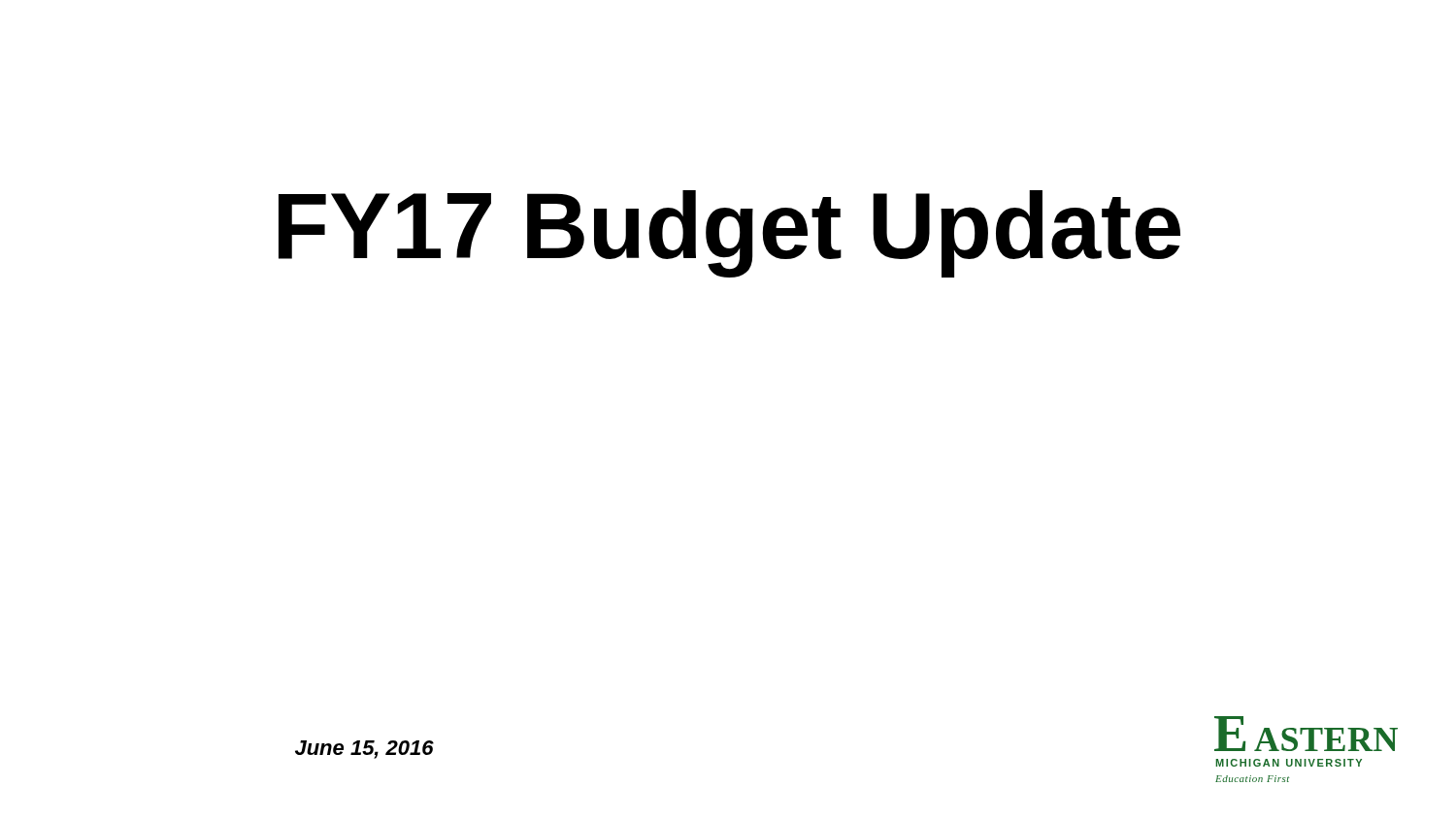Navigate to the element starting "FY17 Budget Update"
1456x819 pixels.
(x=728, y=226)
